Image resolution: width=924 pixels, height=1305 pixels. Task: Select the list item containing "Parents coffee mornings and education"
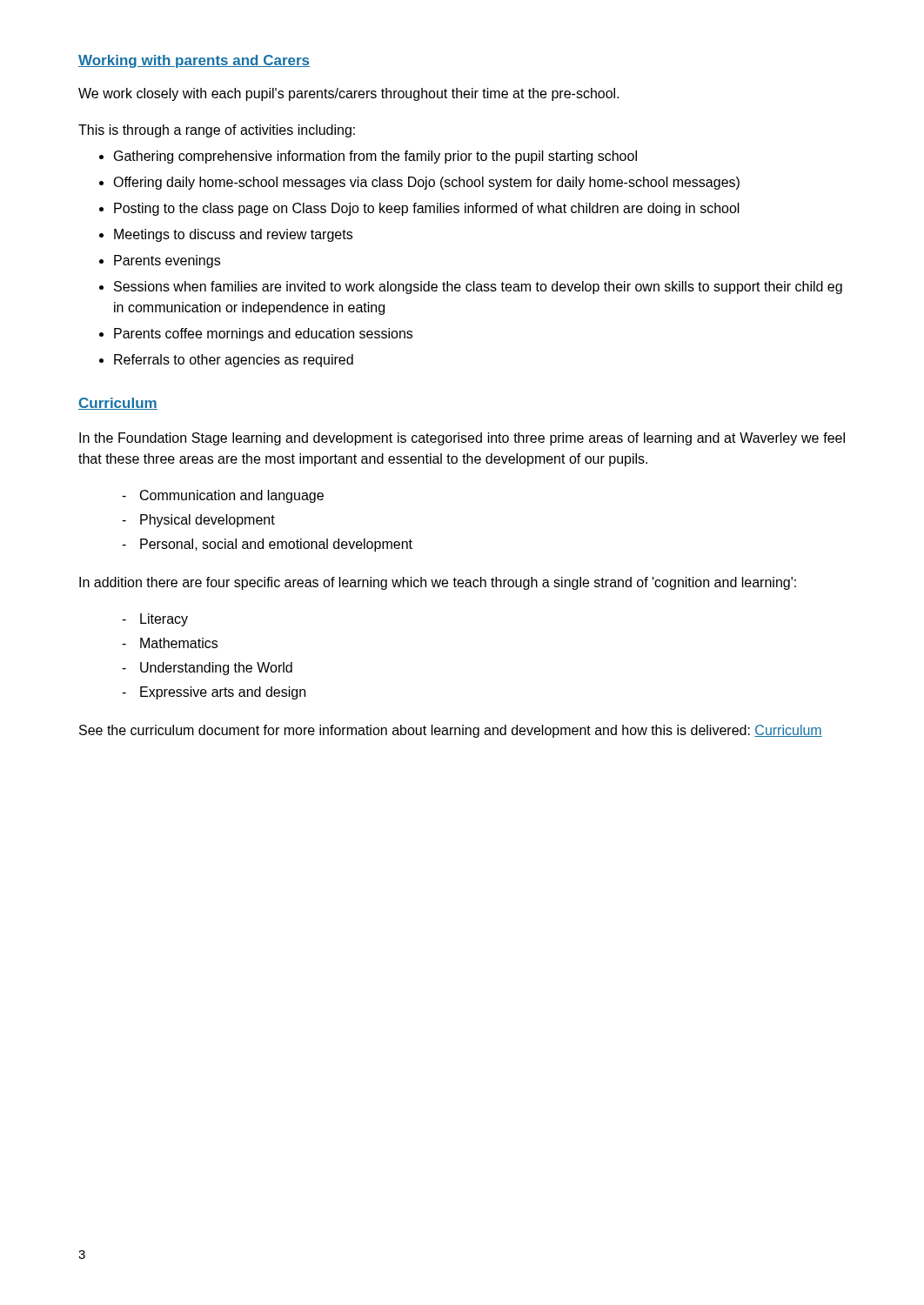click(263, 334)
